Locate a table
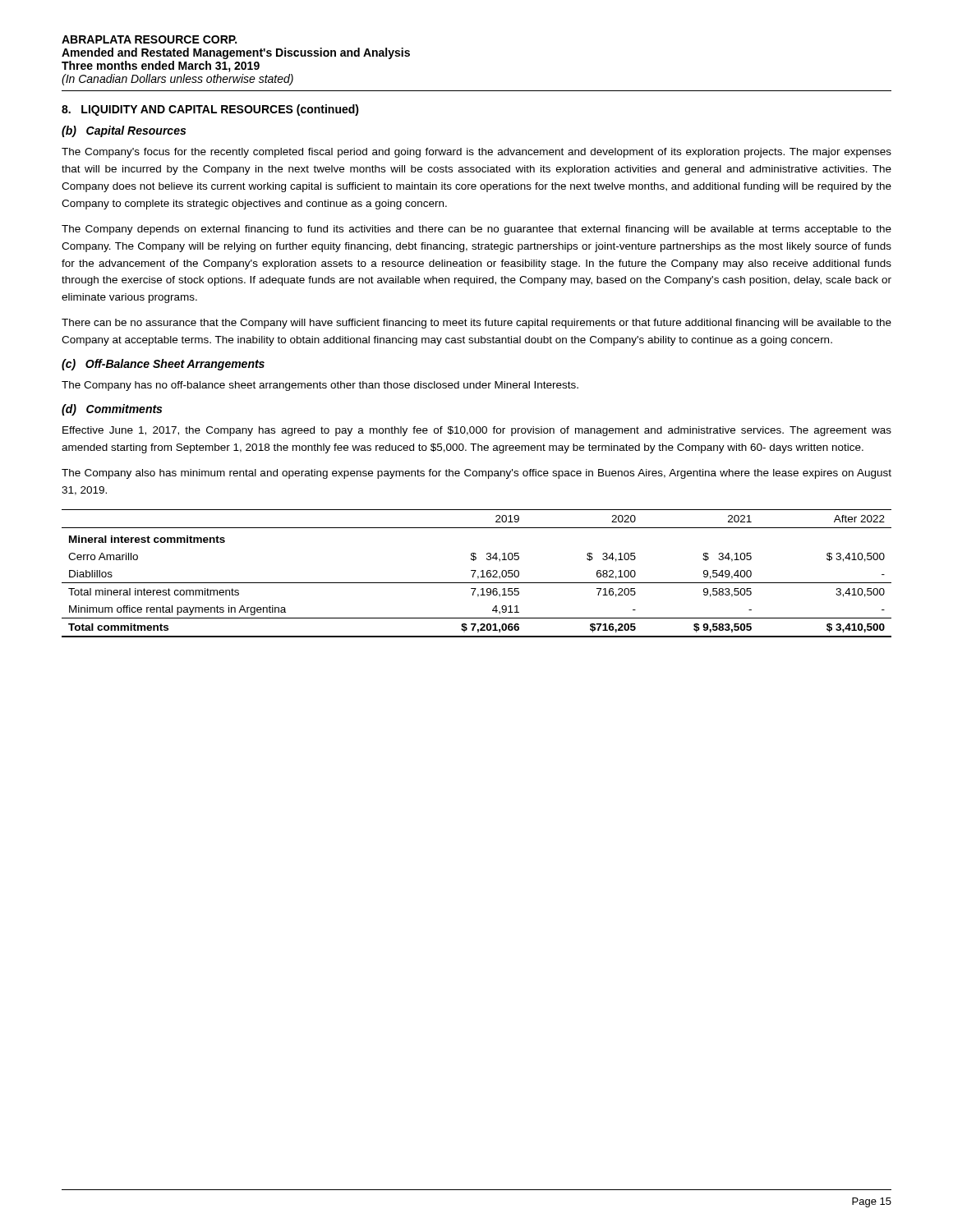The height and width of the screenshot is (1232, 953). click(476, 573)
